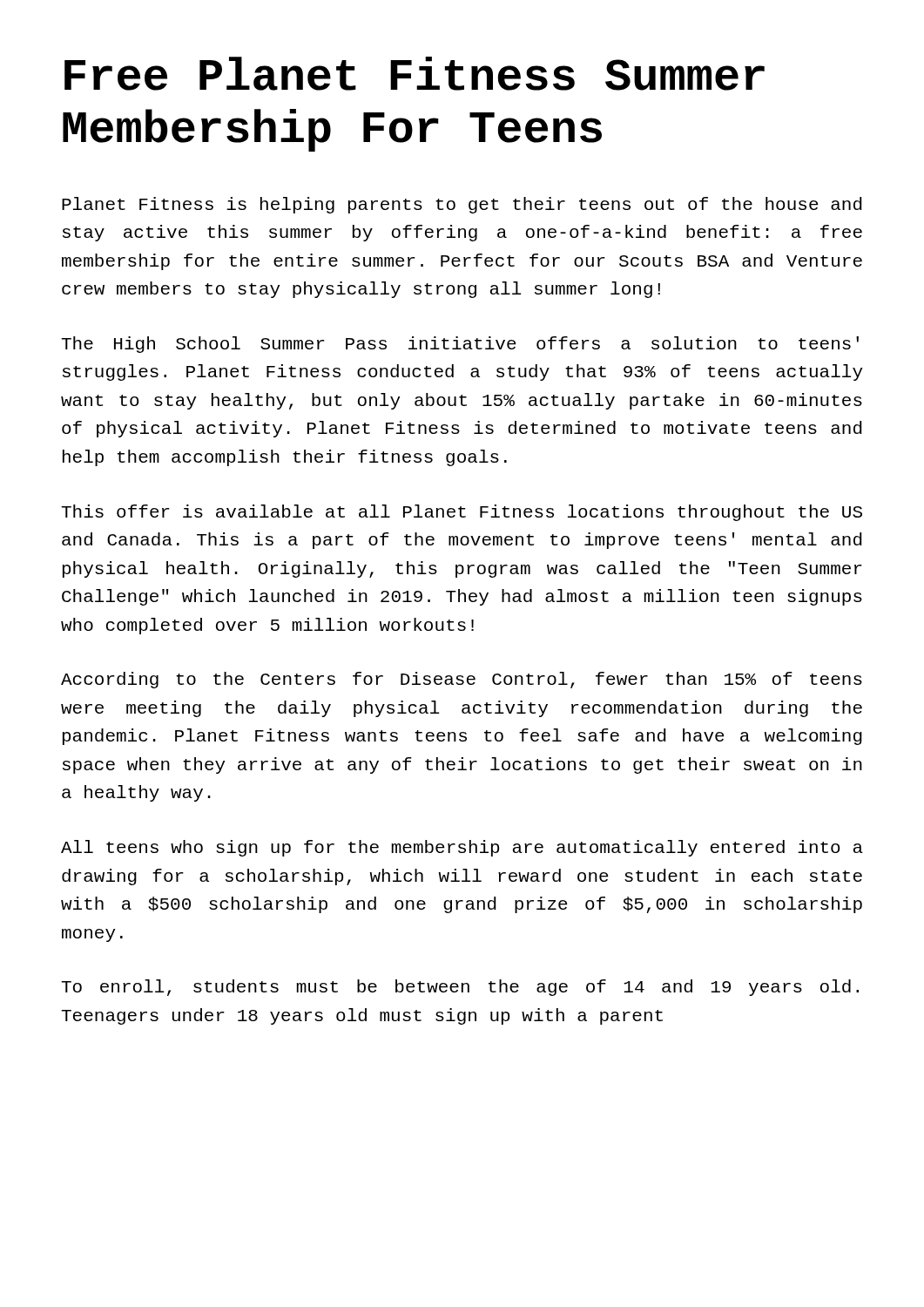The height and width of the screenshot is (1307, 924).
Task: Locate the text block that says "Planet Fitness is helping parents to"
Action: [x=462, y=247]
